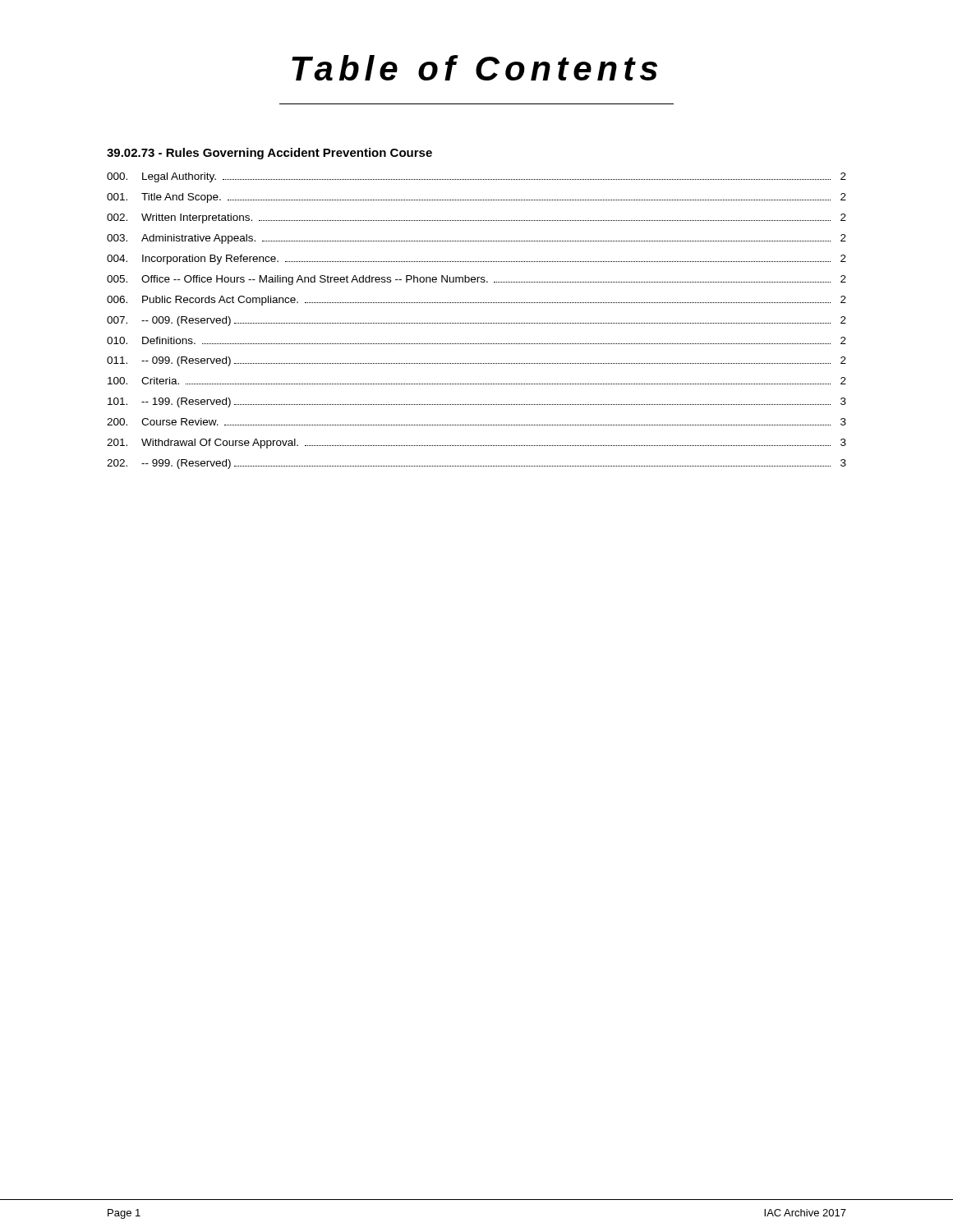Navigate to the text starting "005. Office -- Office Hours"
Image resolution: width=953 pixels, height=1232 pixels.
[476, 279]
